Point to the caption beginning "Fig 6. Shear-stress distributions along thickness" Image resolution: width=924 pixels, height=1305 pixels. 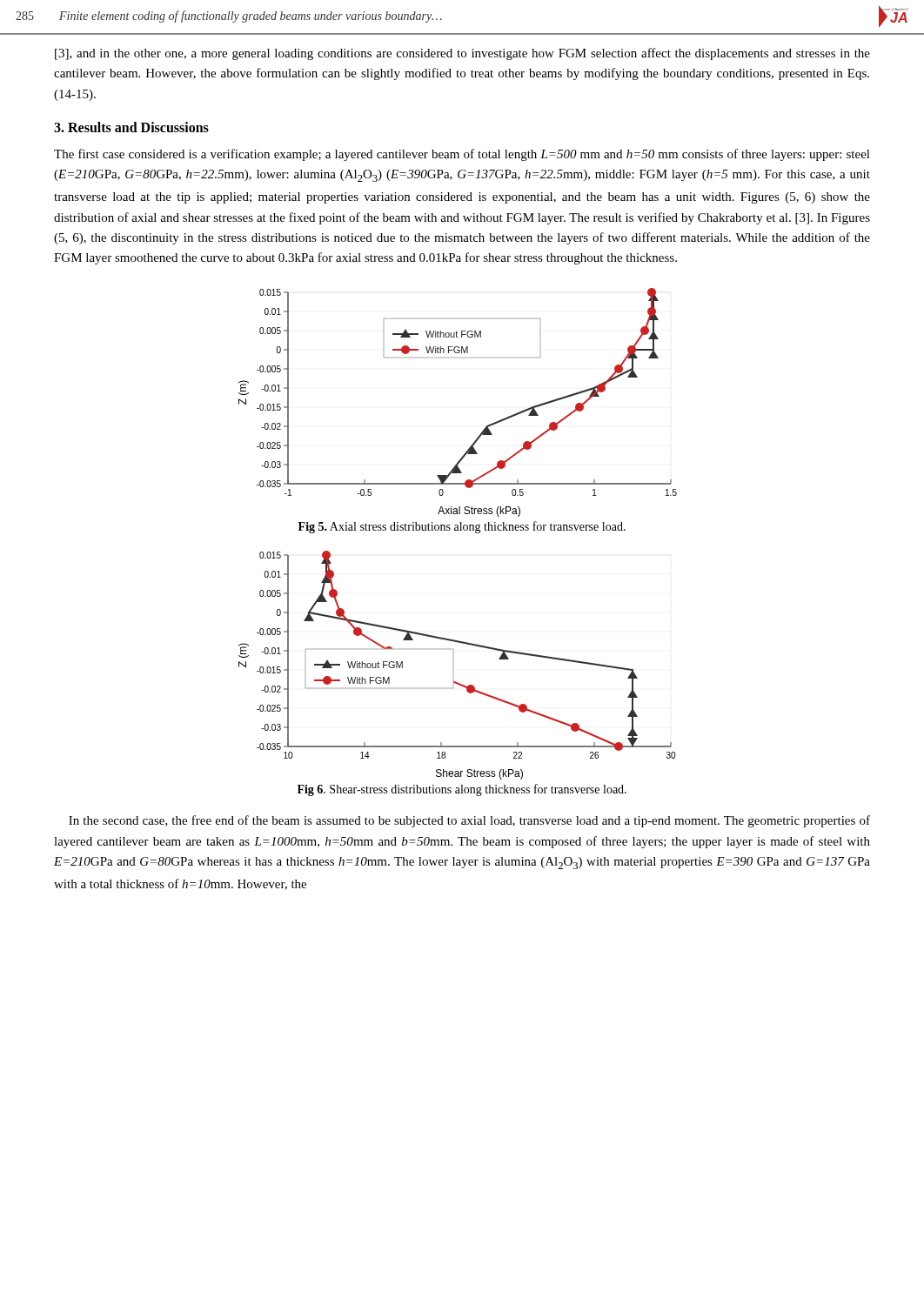coord(462,790)
